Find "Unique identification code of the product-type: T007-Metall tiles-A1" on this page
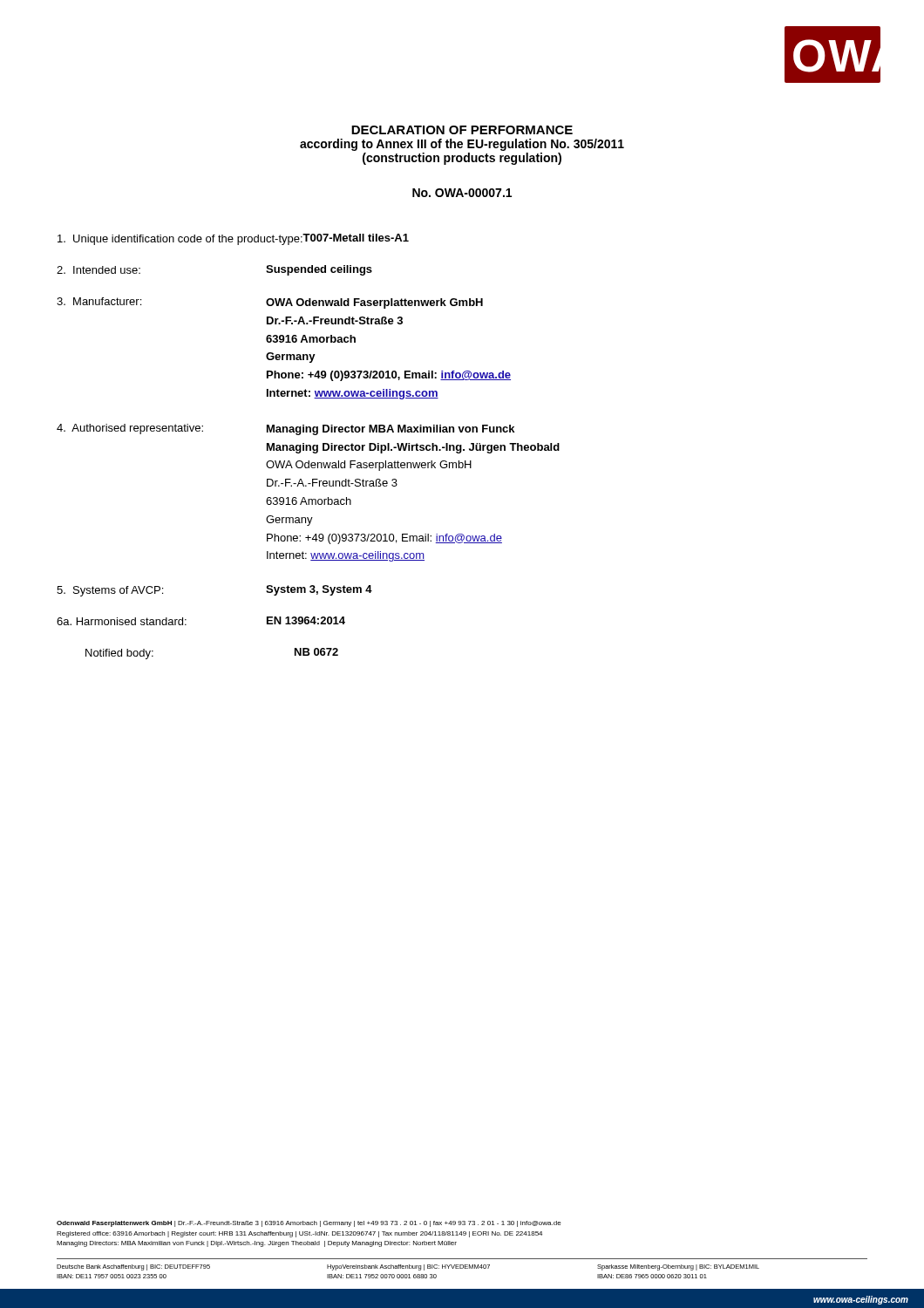 233,239
